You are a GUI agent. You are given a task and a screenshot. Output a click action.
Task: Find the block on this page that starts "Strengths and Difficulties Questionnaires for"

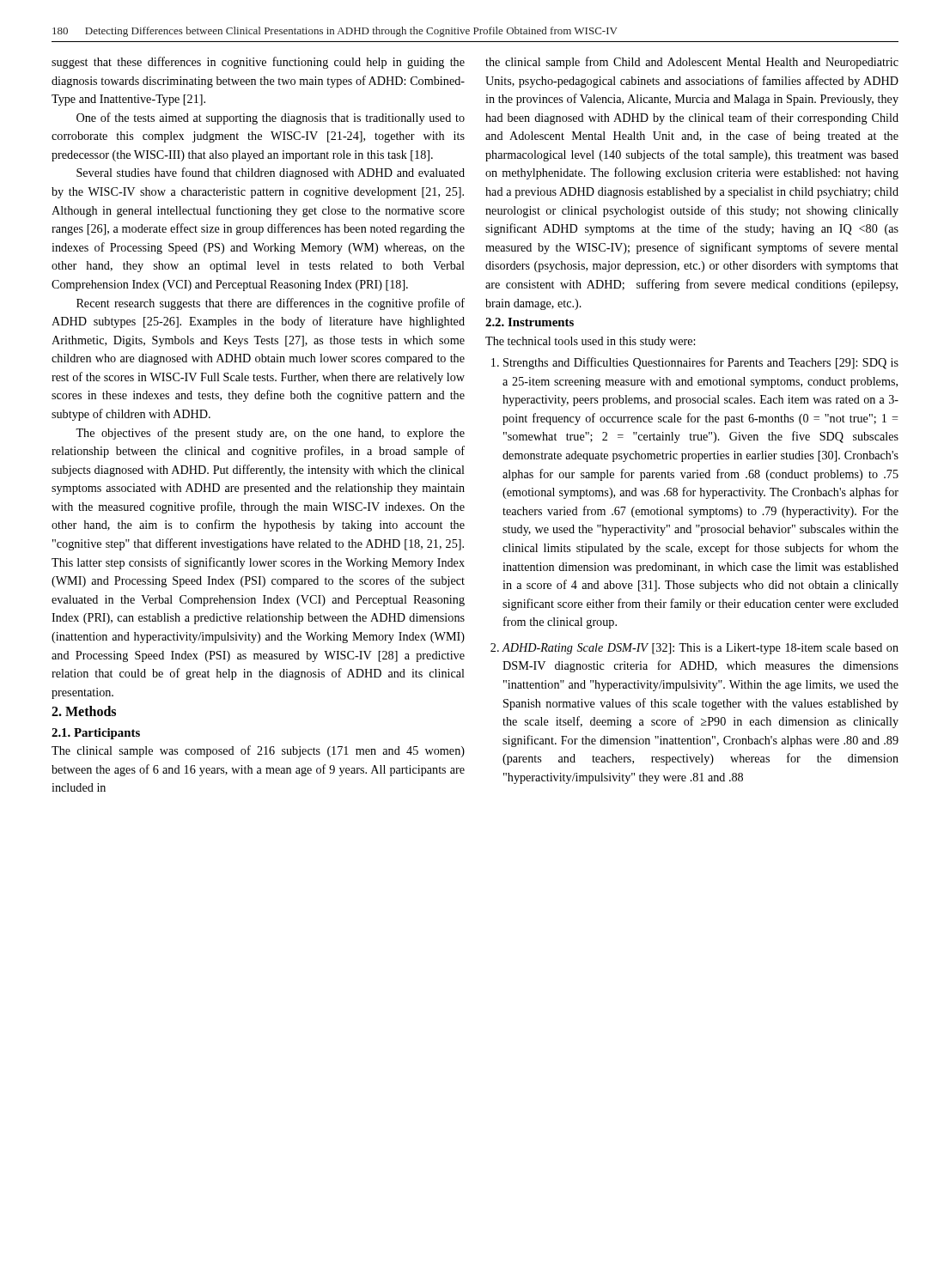pyautogui.click(x=700, y=492)
